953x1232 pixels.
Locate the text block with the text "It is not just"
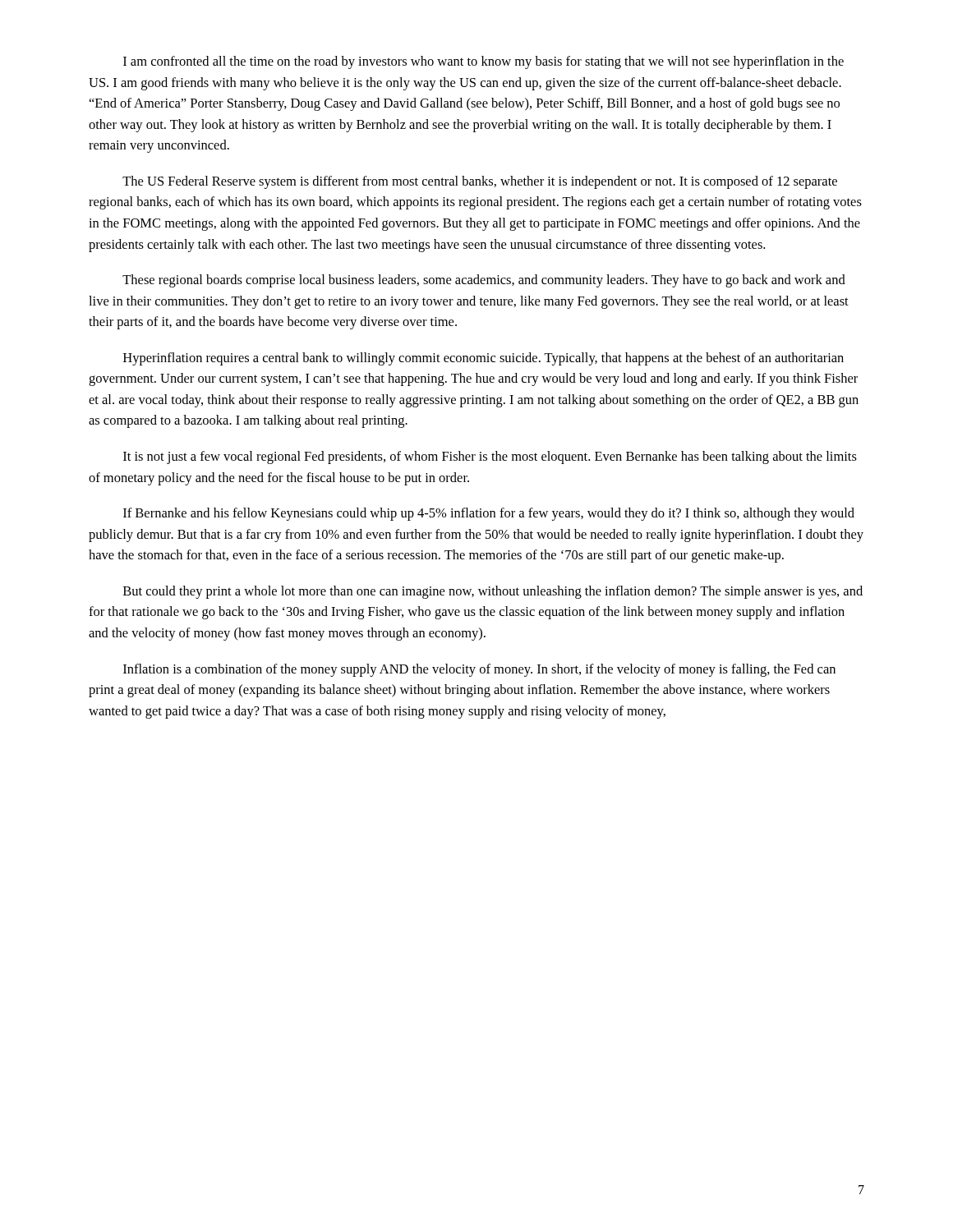coord(476,467)
